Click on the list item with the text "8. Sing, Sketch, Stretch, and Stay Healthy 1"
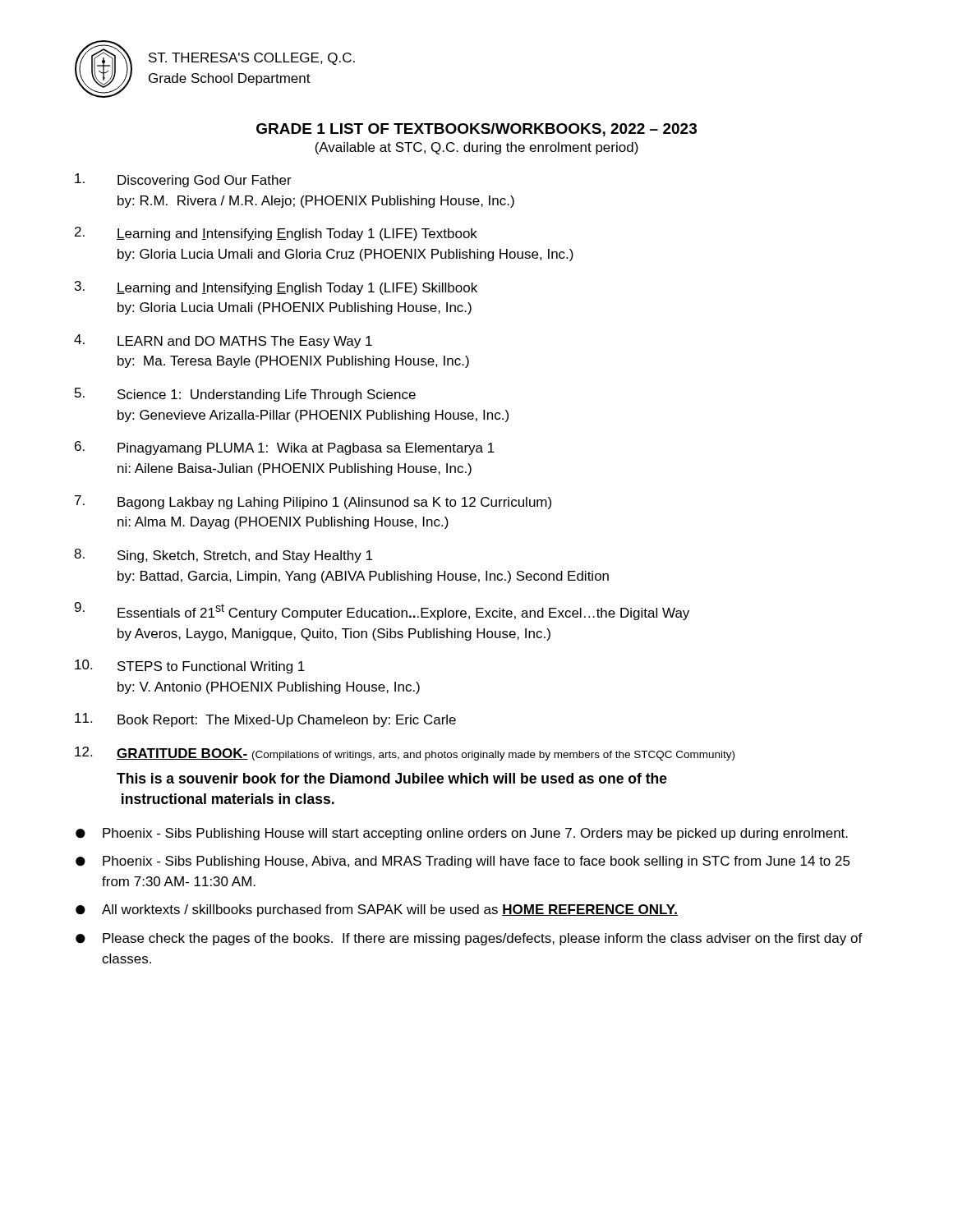Viewport: 953px width, 1232px height. (342, 566)
